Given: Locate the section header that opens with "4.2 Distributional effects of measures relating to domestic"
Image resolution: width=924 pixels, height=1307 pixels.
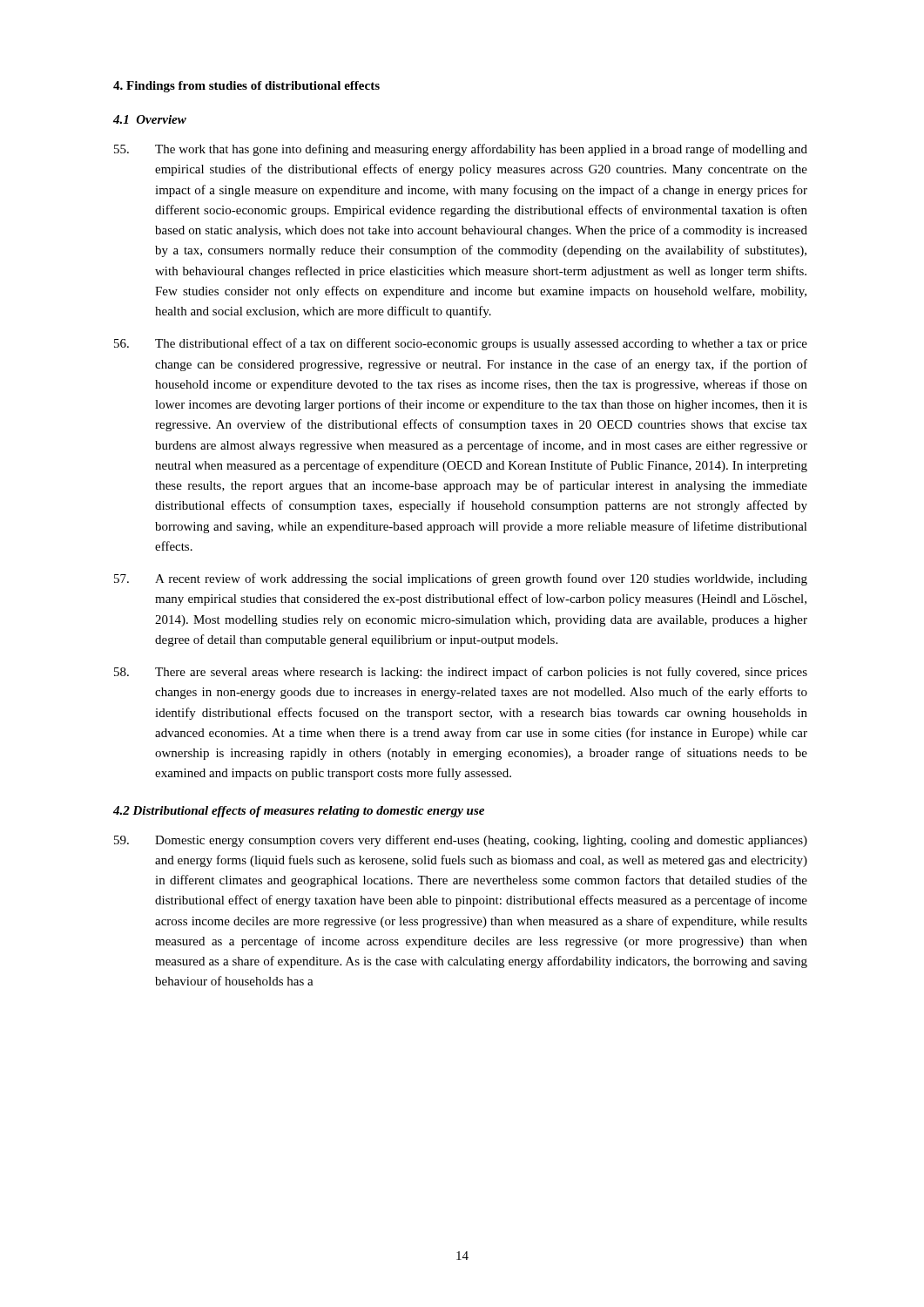Looking at the screenshot, I should [x=299, y=810].
